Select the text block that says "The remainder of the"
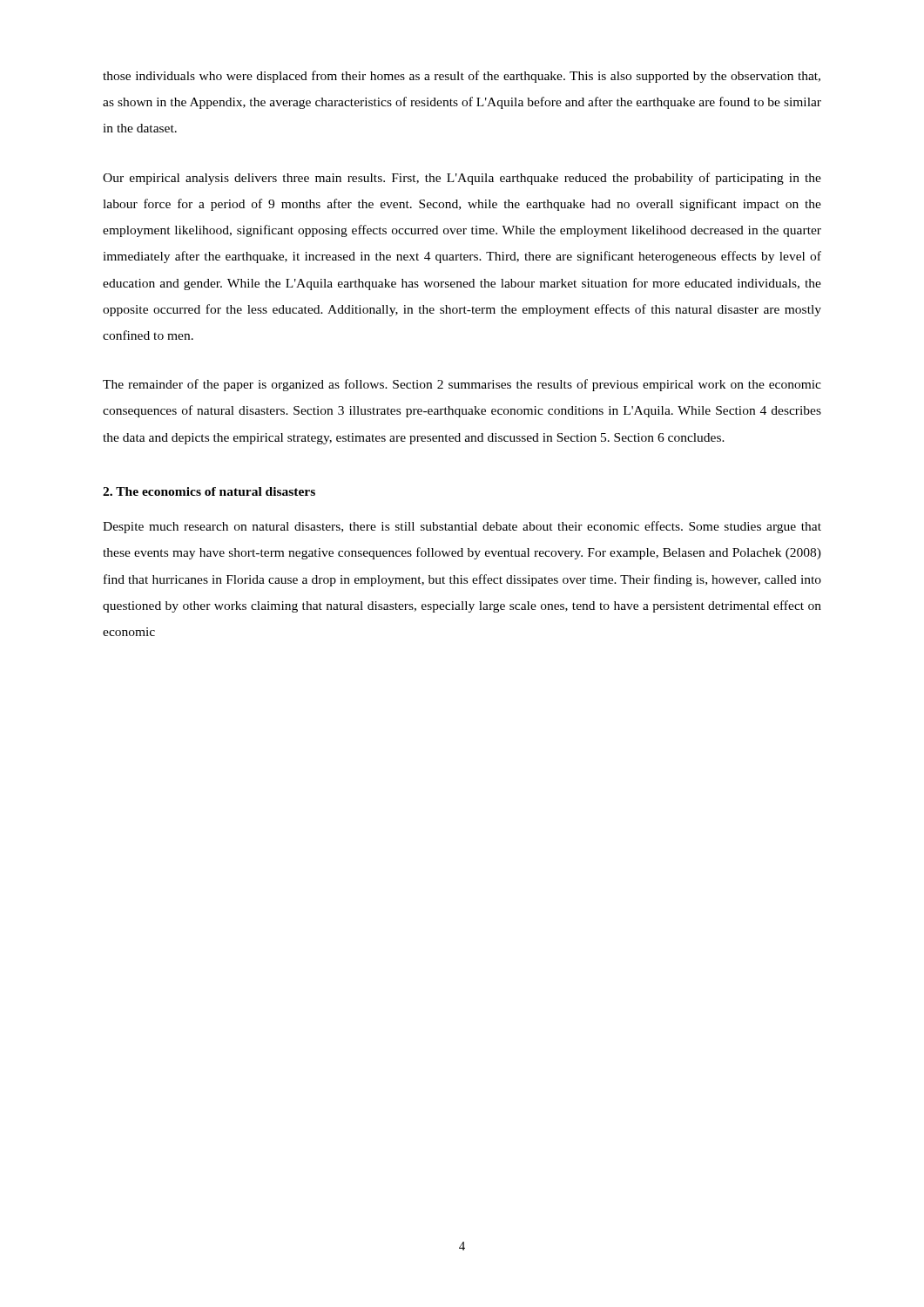The height and width of the screenshot is (1307, 924). coord(462,410)
